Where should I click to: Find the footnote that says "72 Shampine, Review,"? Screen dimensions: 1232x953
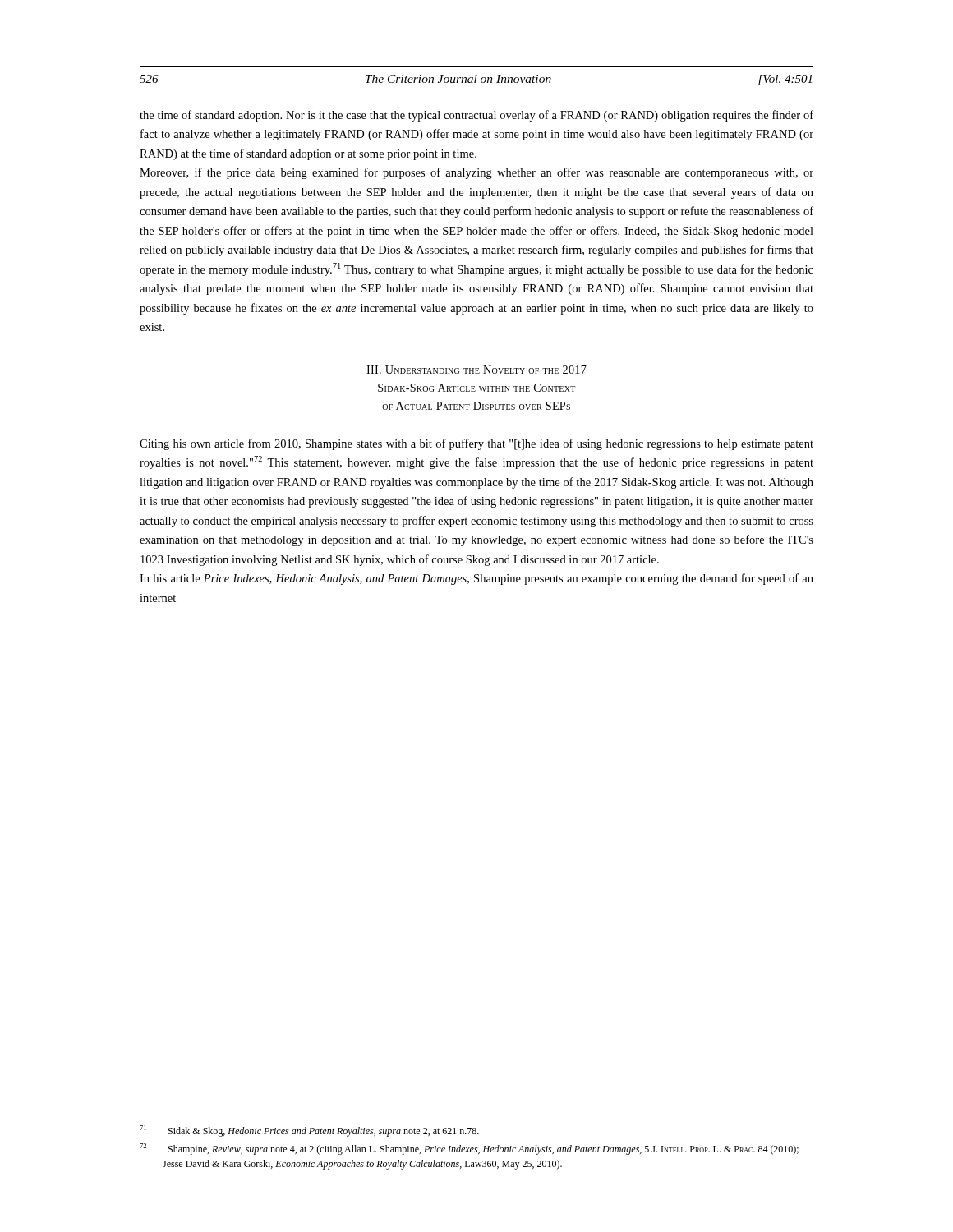pyautogui.click(x=469, y=1156)
